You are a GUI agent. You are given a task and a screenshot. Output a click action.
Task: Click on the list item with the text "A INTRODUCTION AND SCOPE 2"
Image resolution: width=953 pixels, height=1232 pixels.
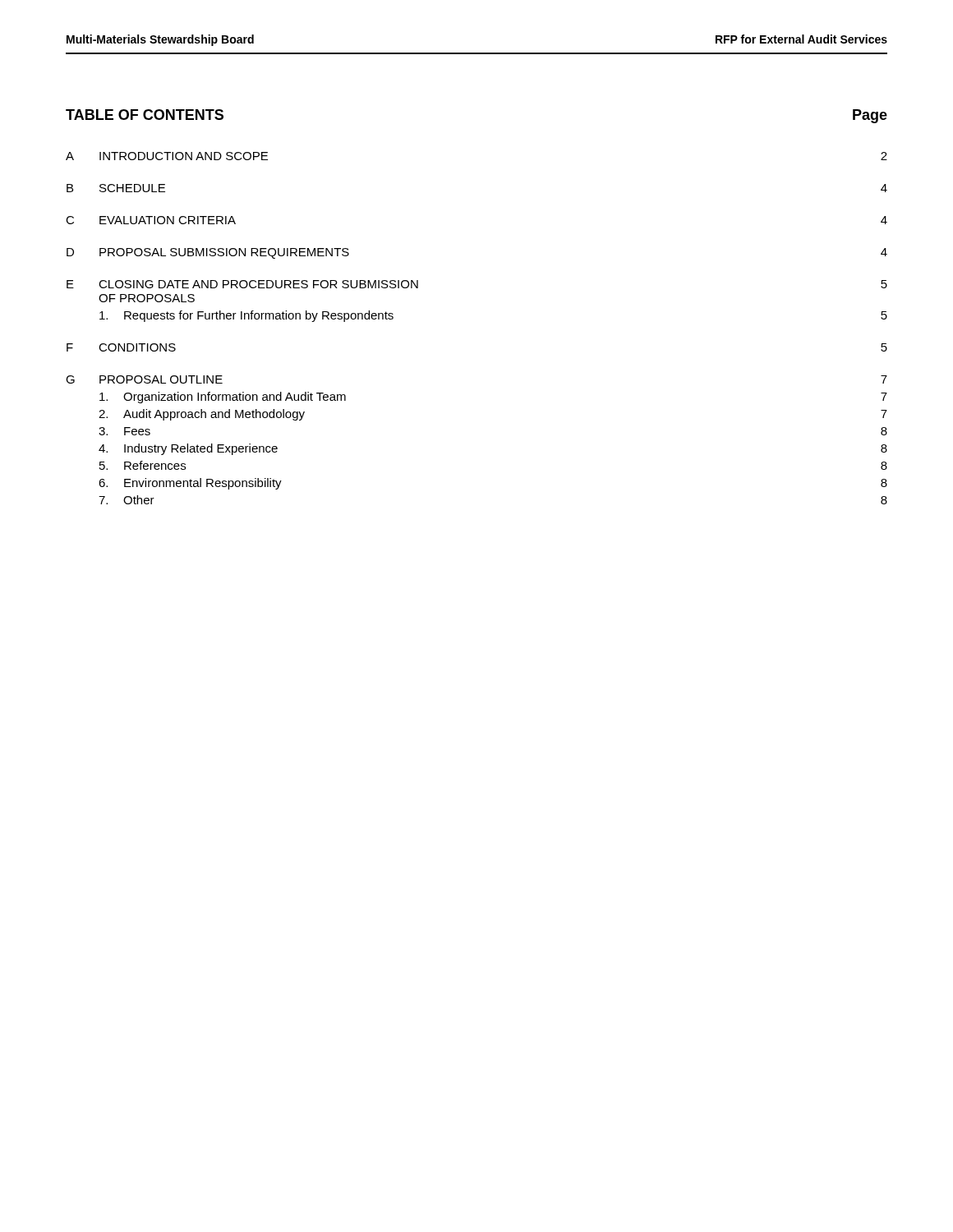pos(182,155)
